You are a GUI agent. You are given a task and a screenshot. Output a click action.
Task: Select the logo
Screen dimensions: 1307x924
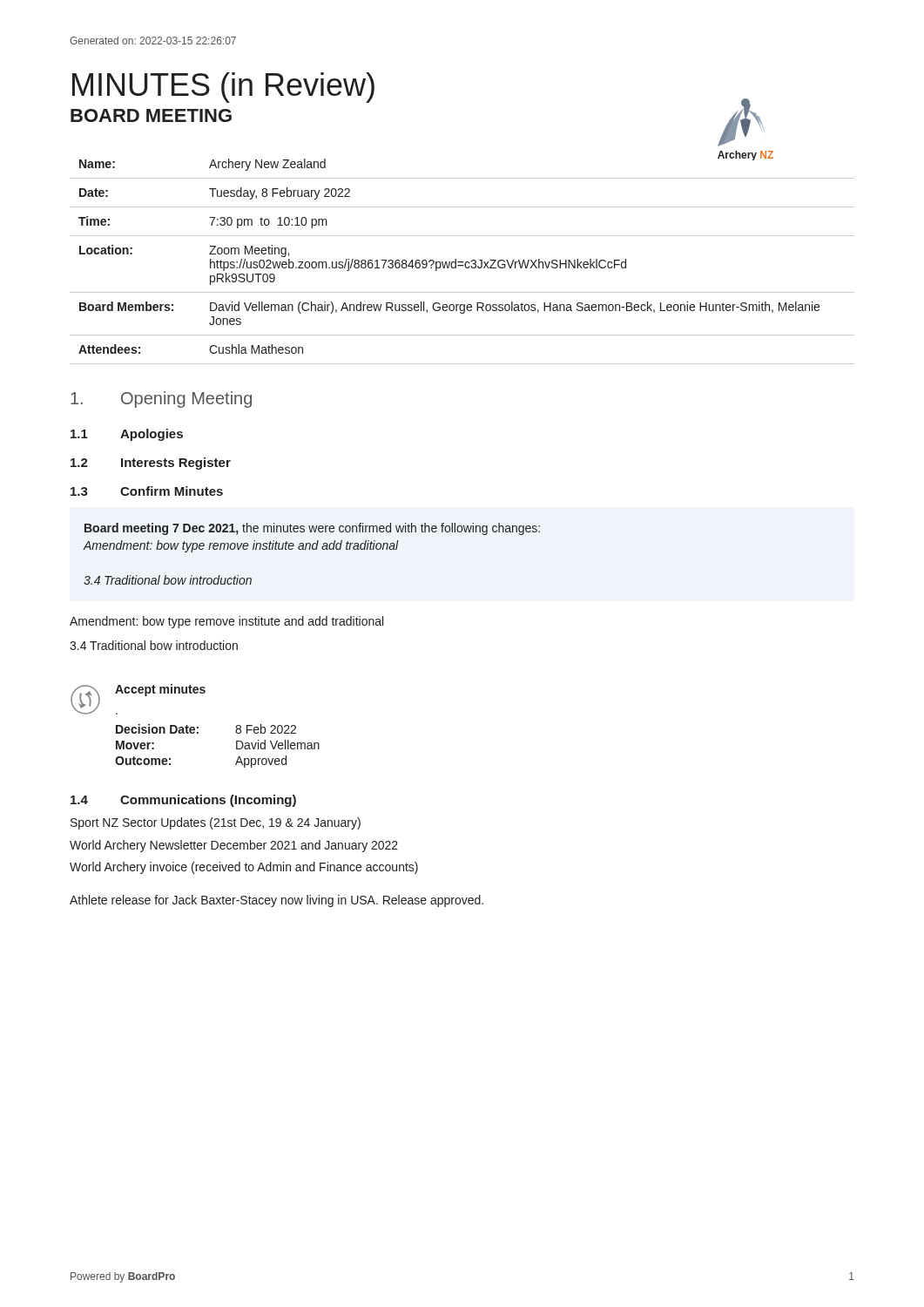click(745, 129)
